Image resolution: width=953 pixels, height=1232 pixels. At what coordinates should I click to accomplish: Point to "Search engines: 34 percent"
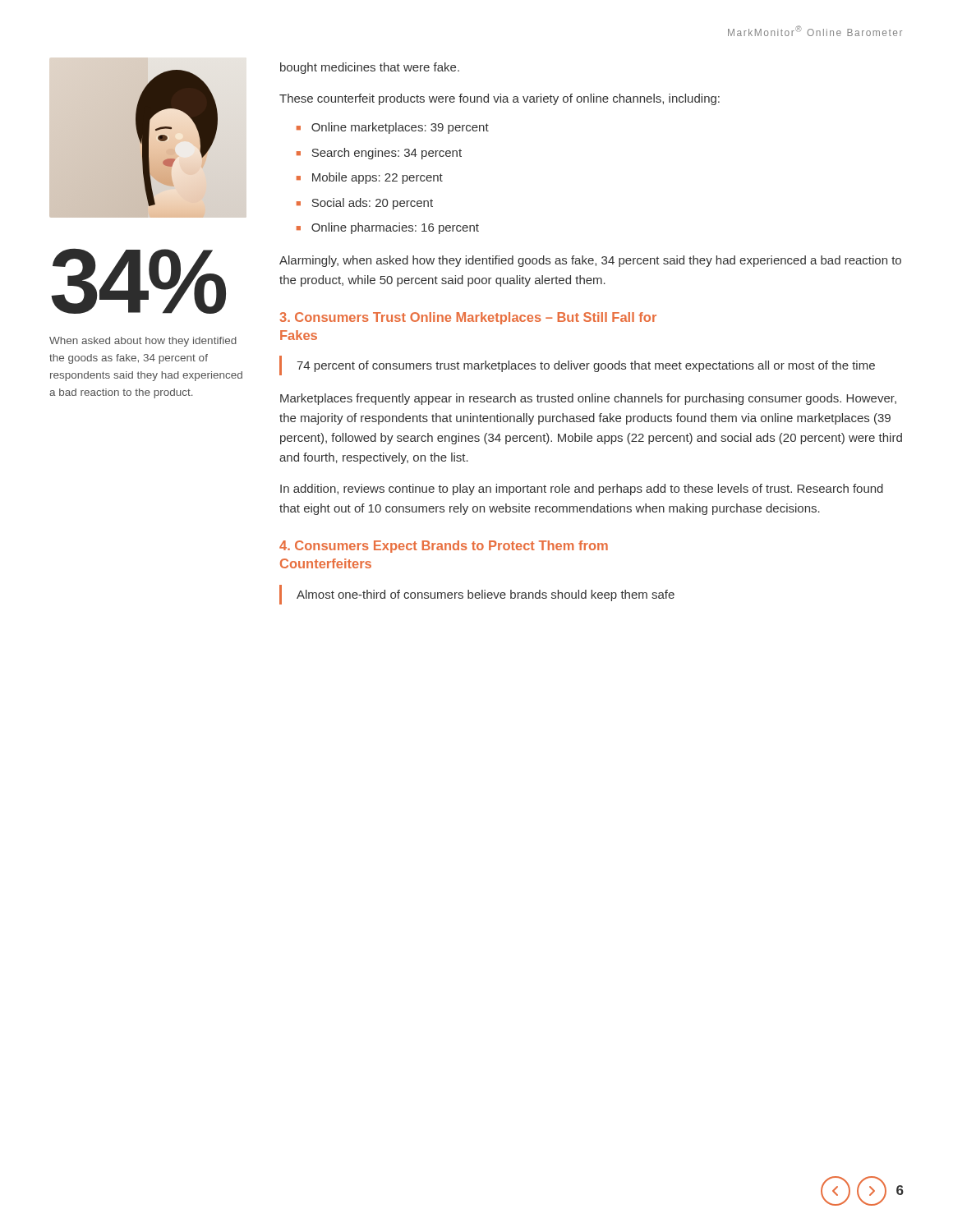coord(386,152)
